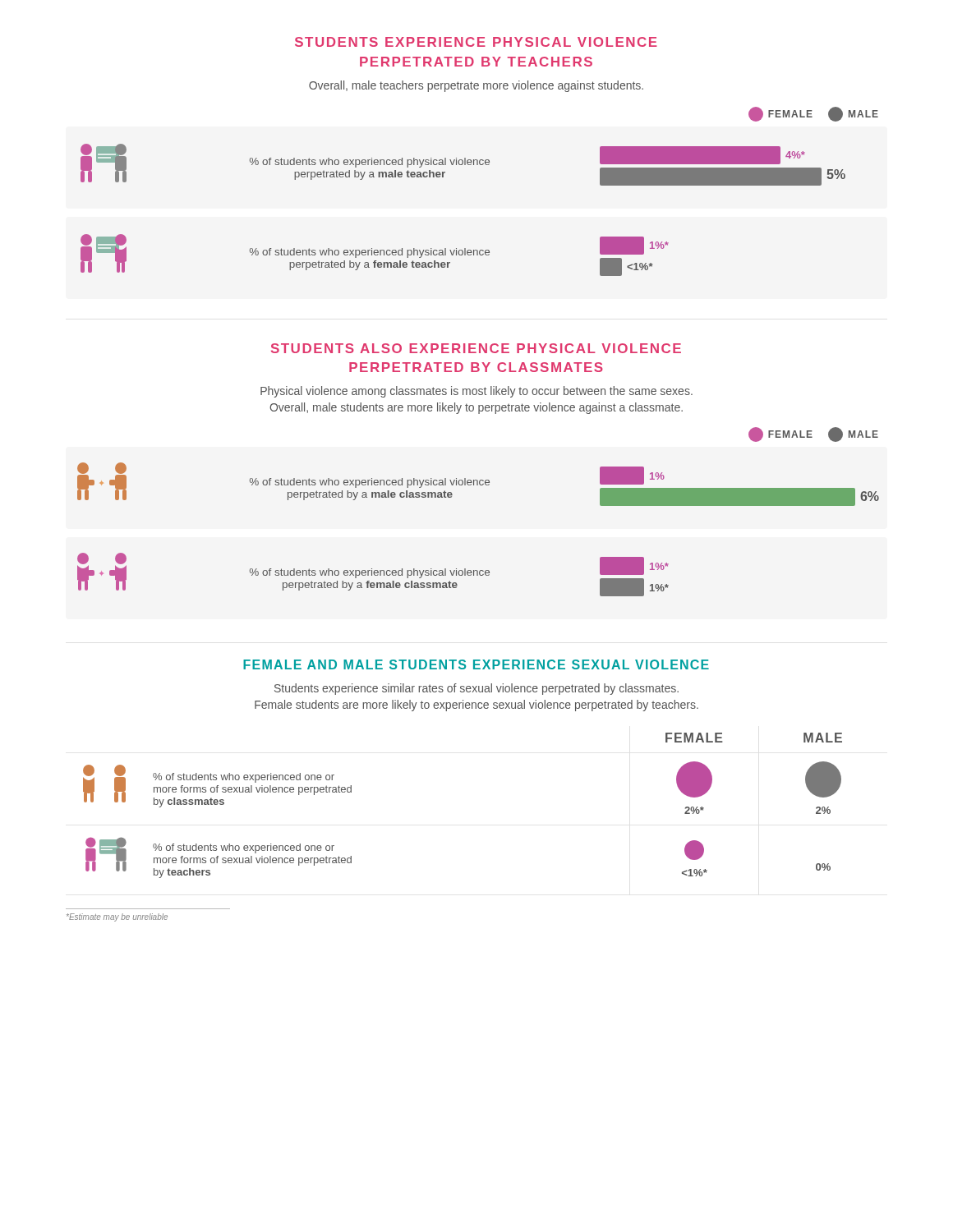Viewport: 953px width, 1232px height.
Task: Find a table
Action: click(476, 810)
